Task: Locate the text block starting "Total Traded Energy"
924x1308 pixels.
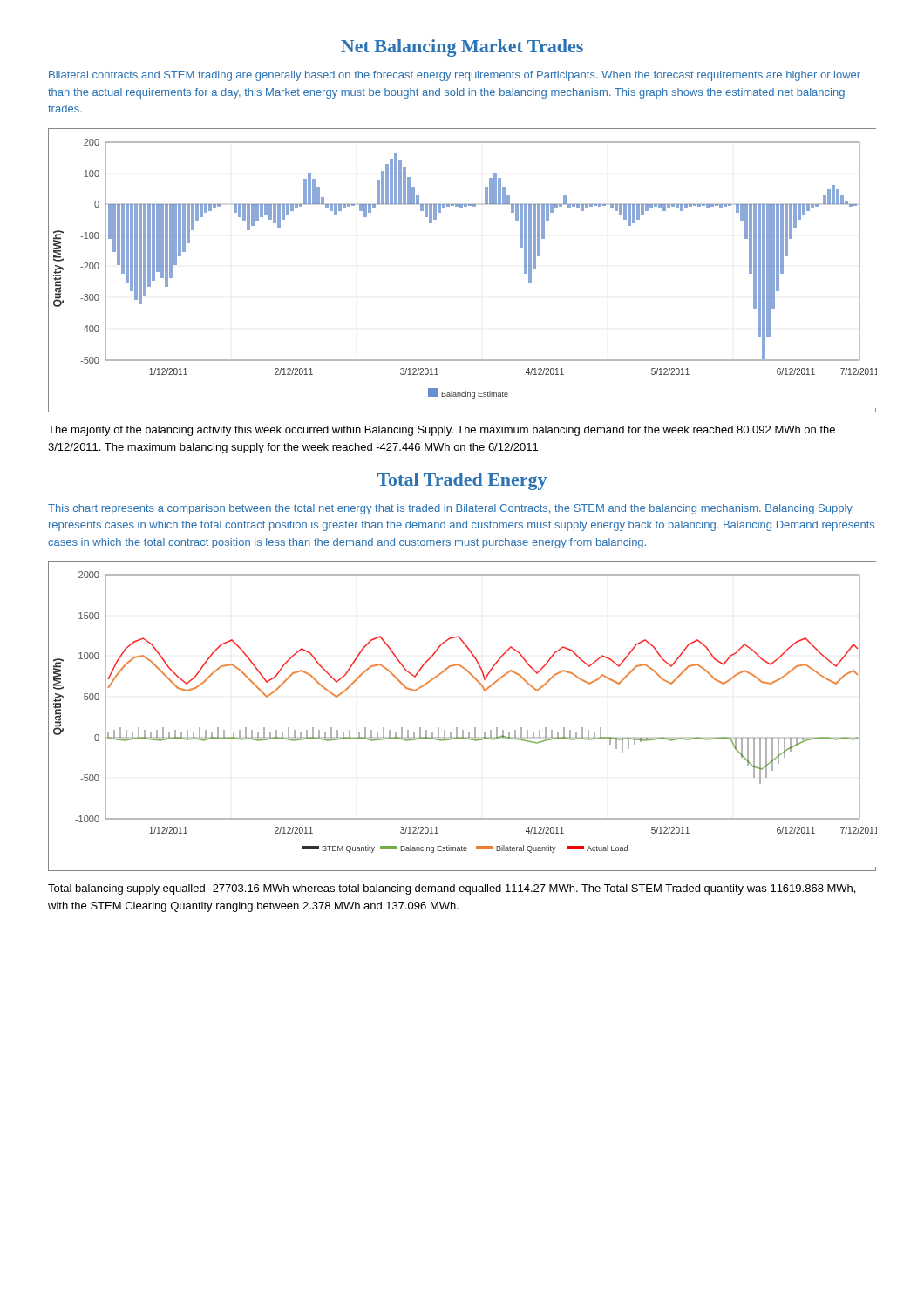Action: click(x=462, y=479)
